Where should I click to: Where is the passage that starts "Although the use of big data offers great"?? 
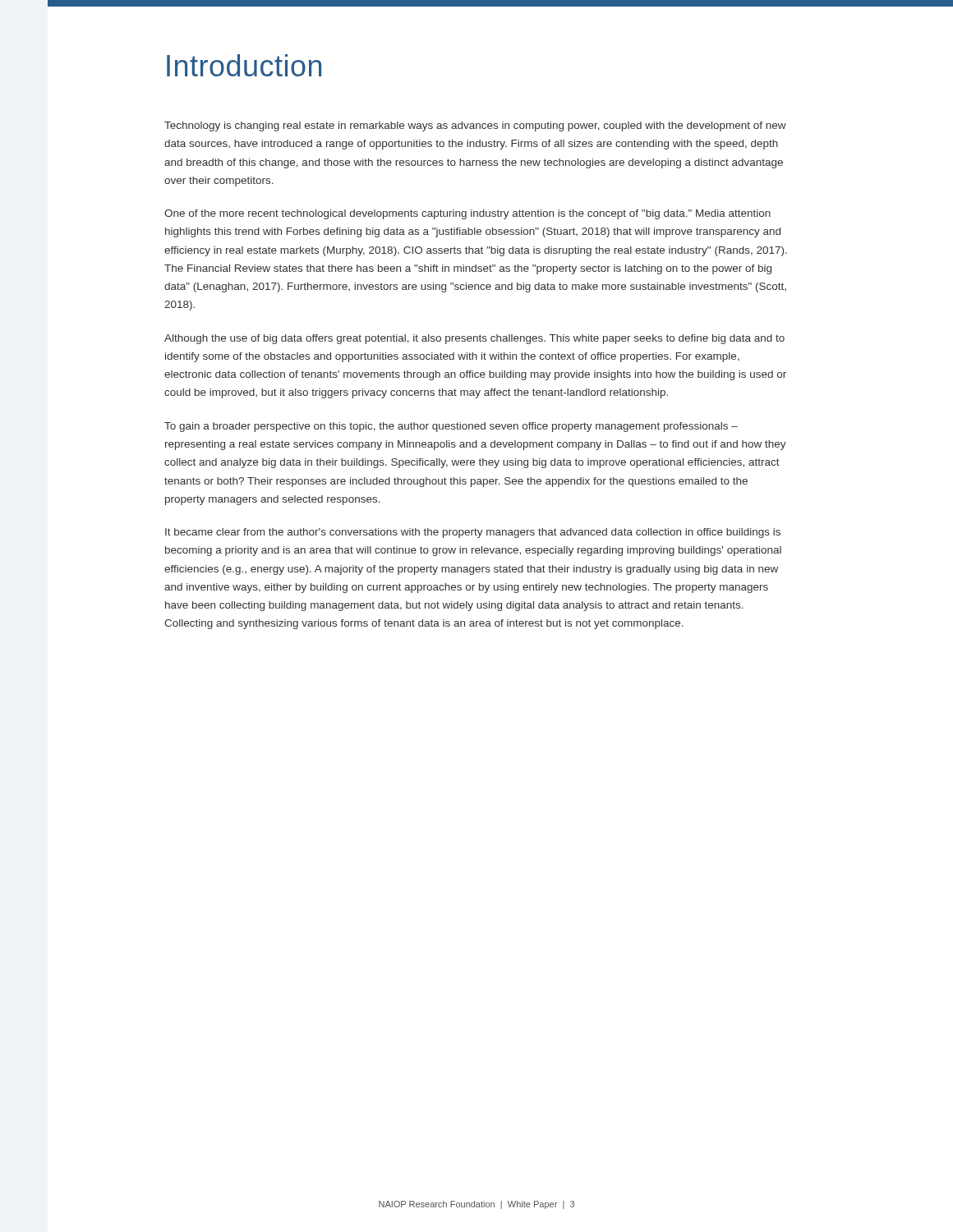475,365
